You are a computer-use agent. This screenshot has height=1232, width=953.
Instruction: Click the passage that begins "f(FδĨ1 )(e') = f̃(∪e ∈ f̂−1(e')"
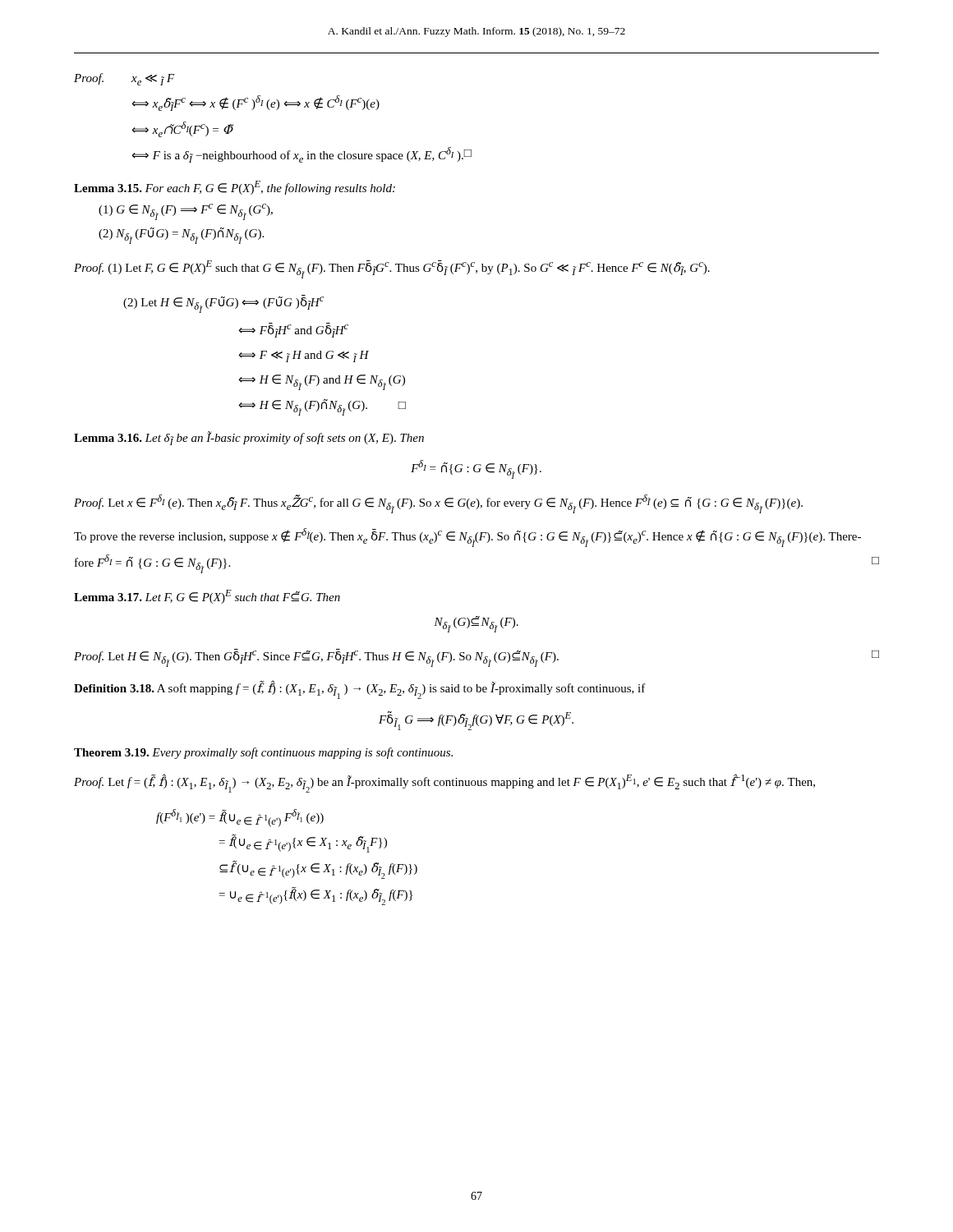(240, 818)
